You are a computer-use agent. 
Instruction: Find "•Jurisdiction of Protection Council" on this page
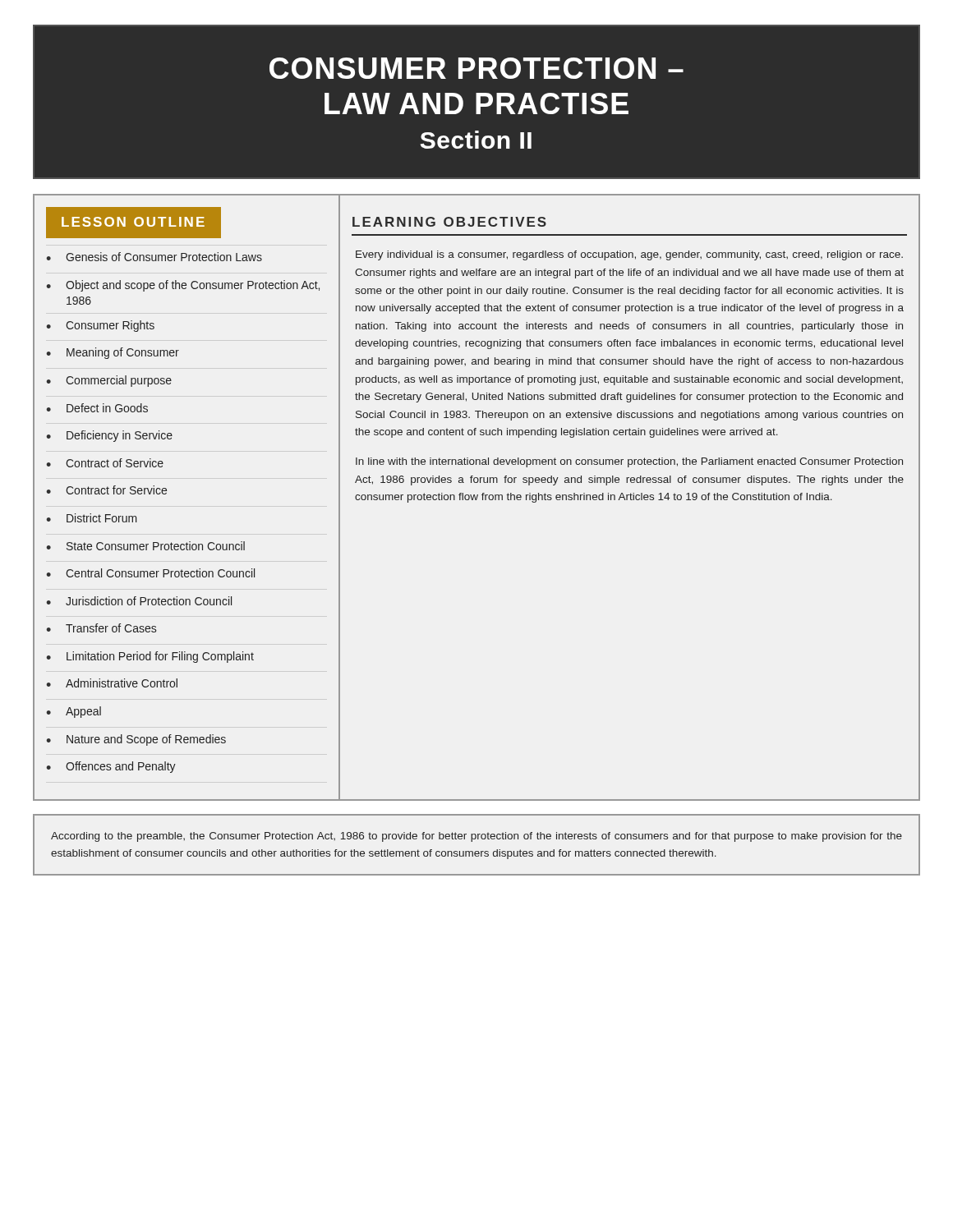(139, 603)
